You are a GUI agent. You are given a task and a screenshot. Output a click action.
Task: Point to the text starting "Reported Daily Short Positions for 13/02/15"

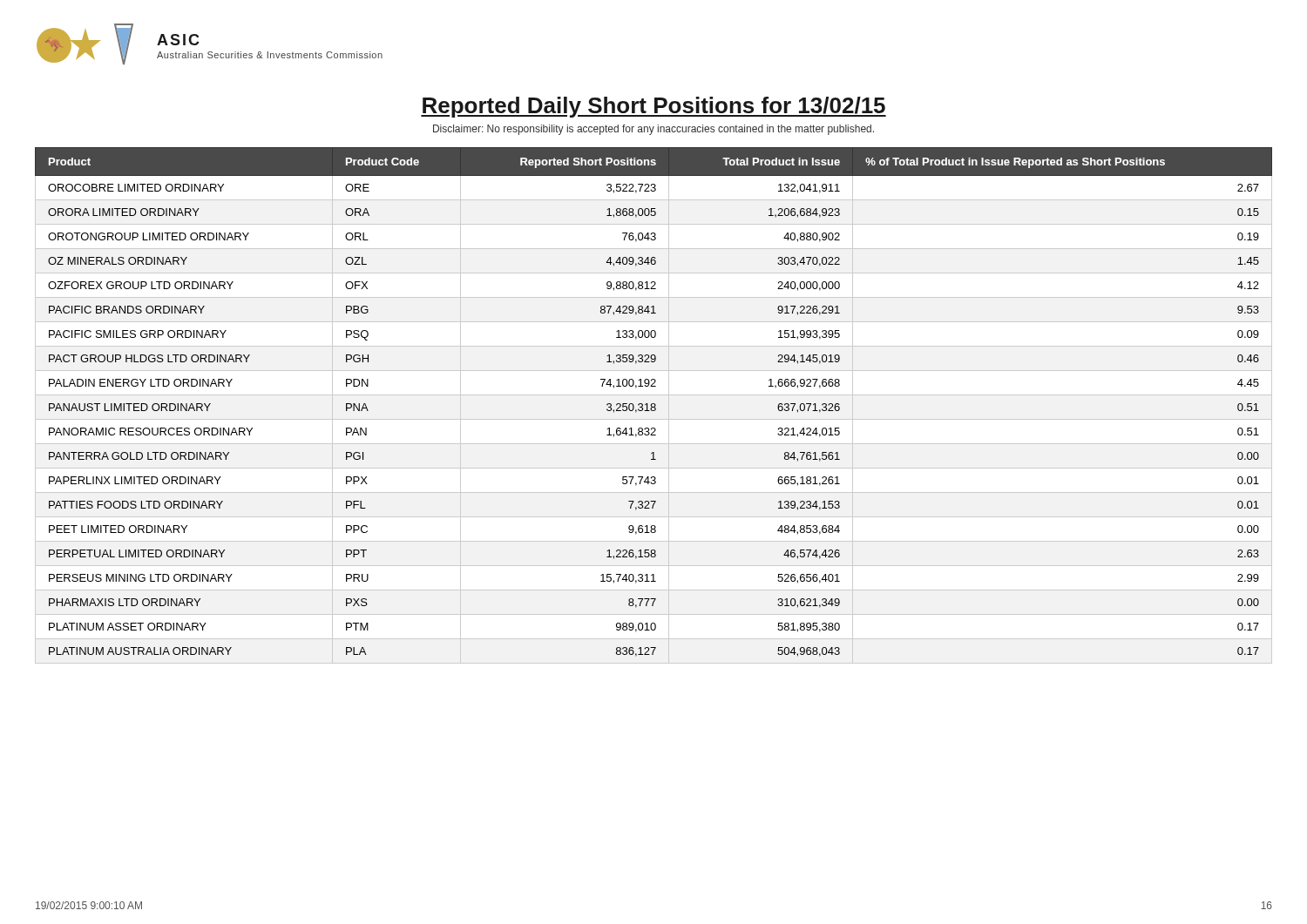[x=654, y=105]
